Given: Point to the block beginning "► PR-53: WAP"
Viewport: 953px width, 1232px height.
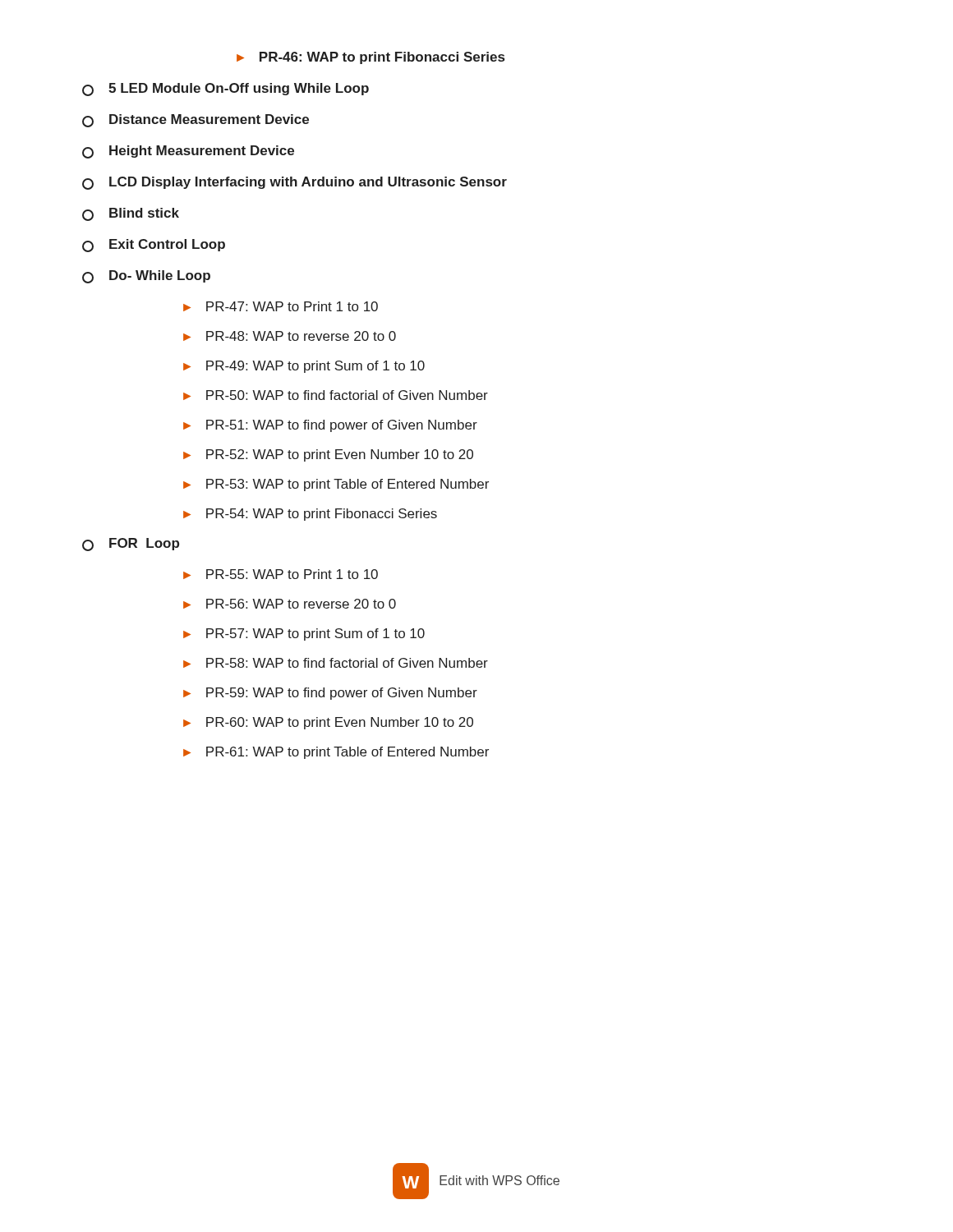Looking at the screenshot, I should pos(335,485).
